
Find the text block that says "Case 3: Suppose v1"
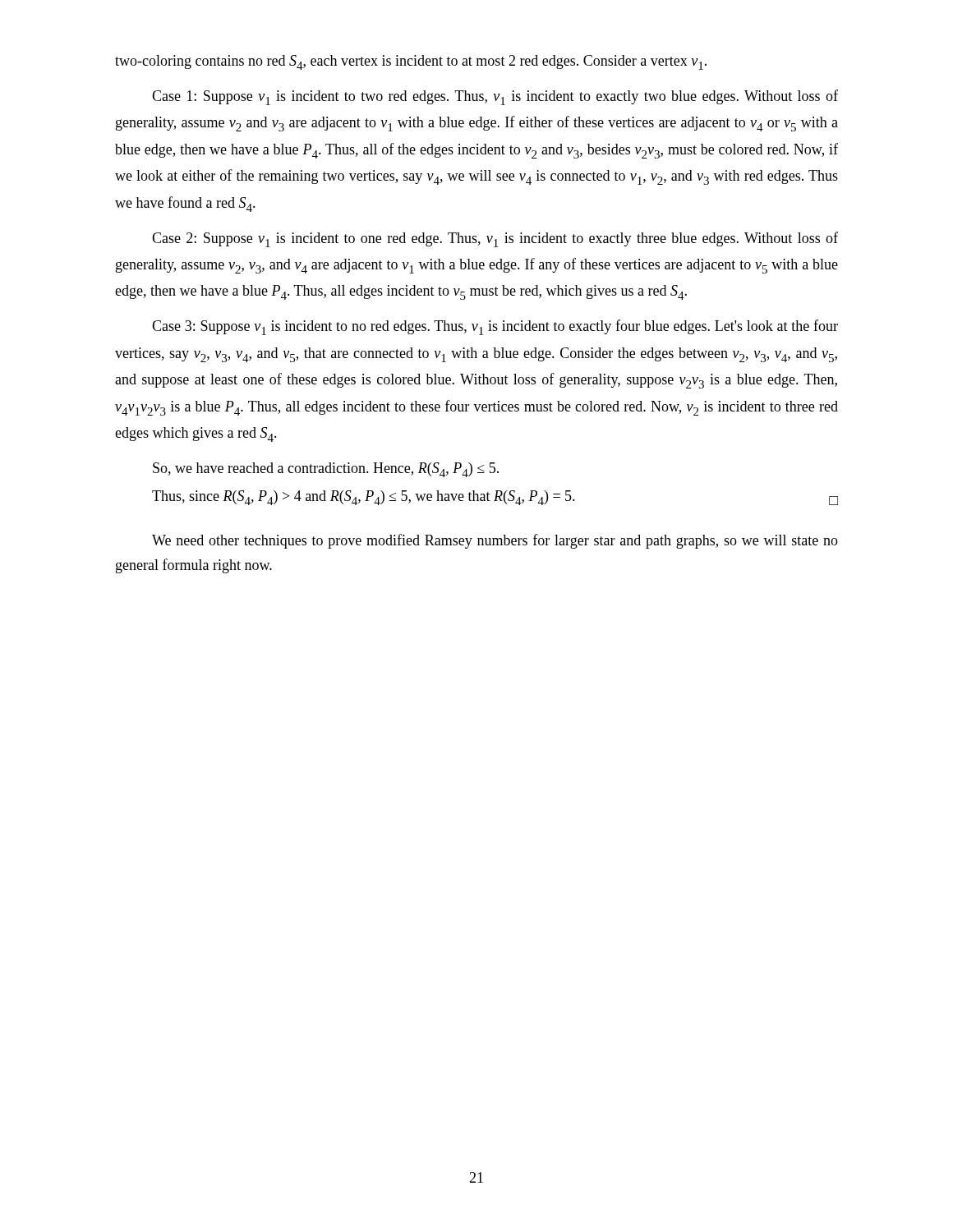point(476,381)
